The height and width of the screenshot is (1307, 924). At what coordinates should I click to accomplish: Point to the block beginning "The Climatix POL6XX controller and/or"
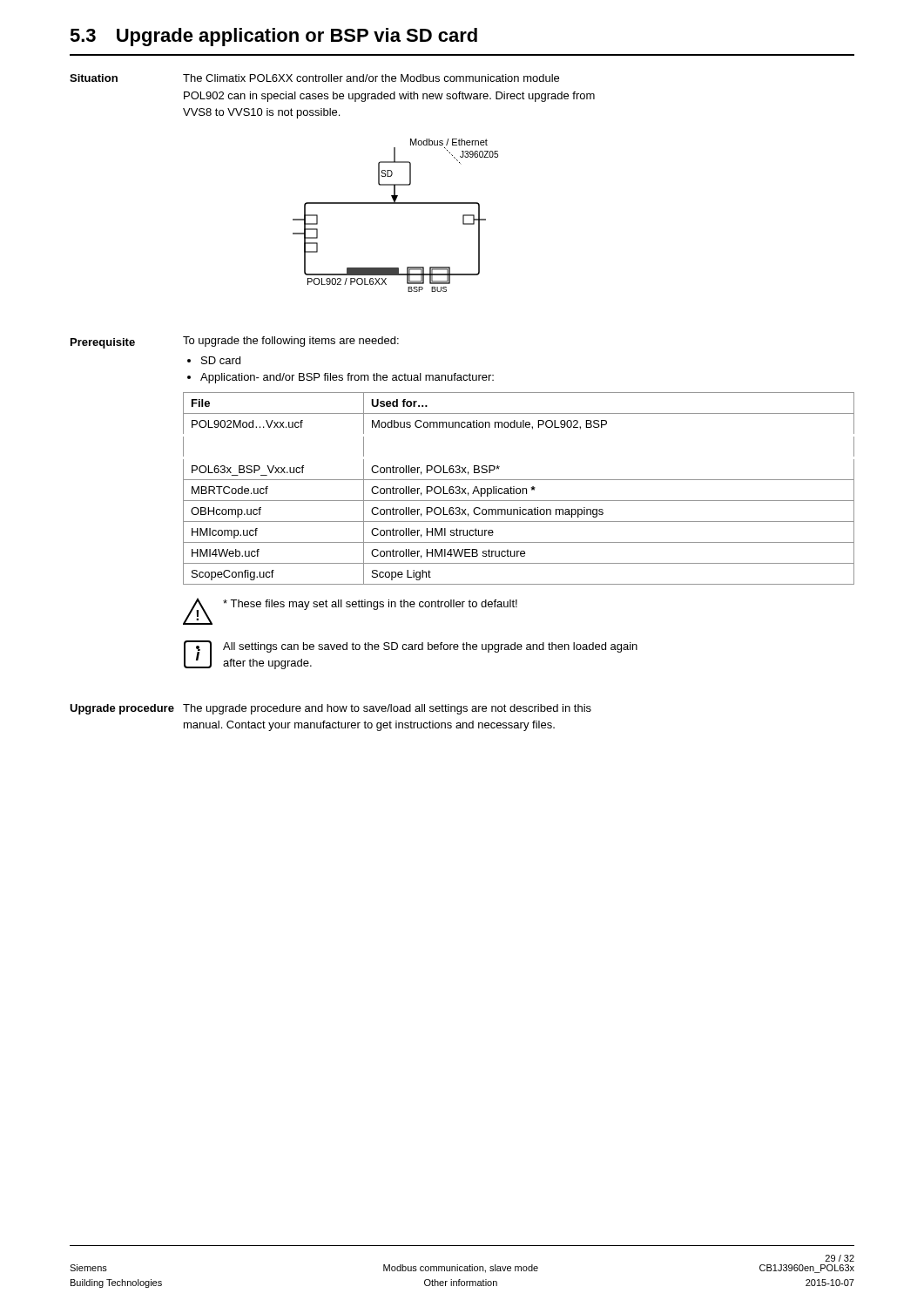tap(389, 95)
